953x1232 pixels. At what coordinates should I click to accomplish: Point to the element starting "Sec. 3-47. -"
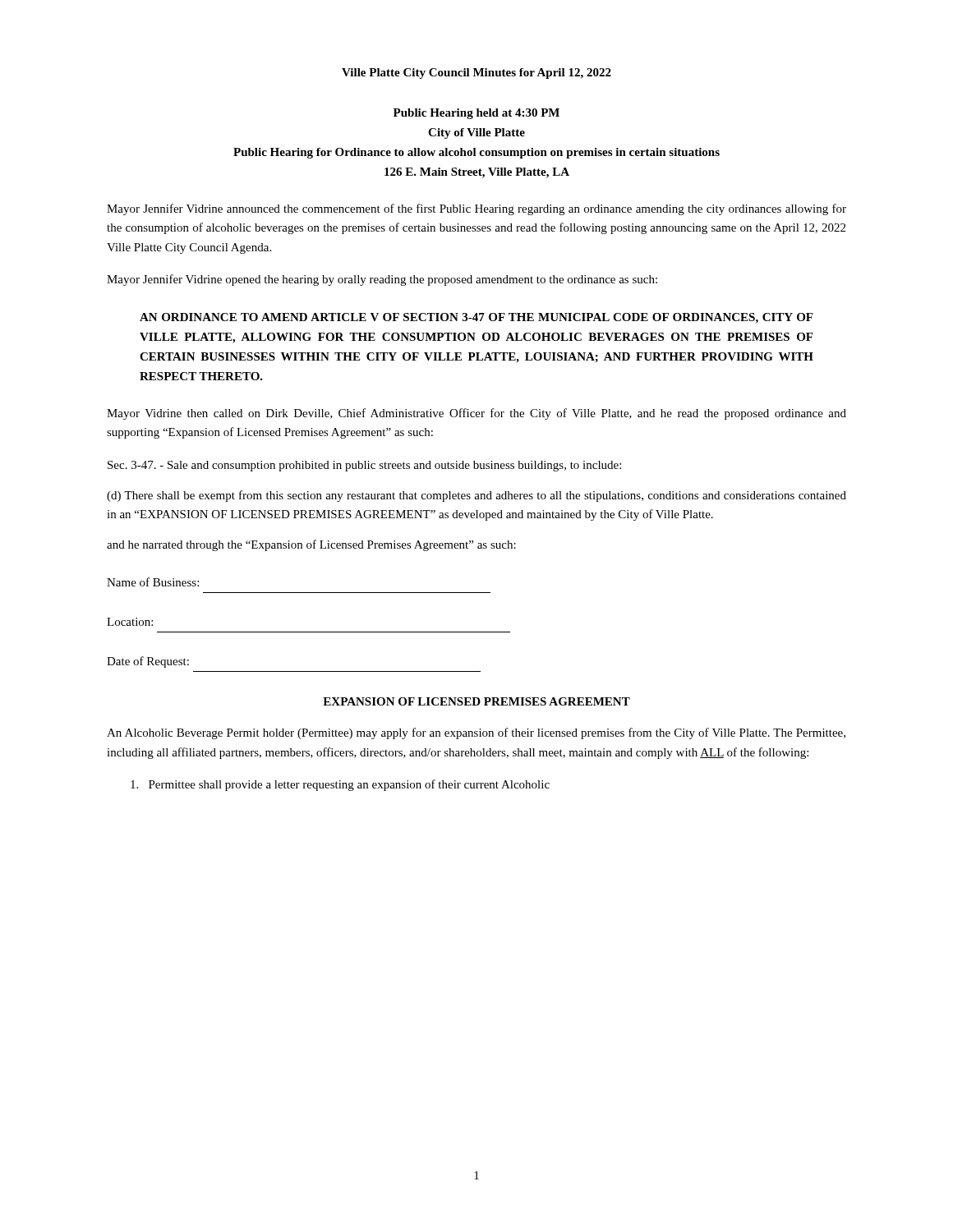[x=476, y=465]
